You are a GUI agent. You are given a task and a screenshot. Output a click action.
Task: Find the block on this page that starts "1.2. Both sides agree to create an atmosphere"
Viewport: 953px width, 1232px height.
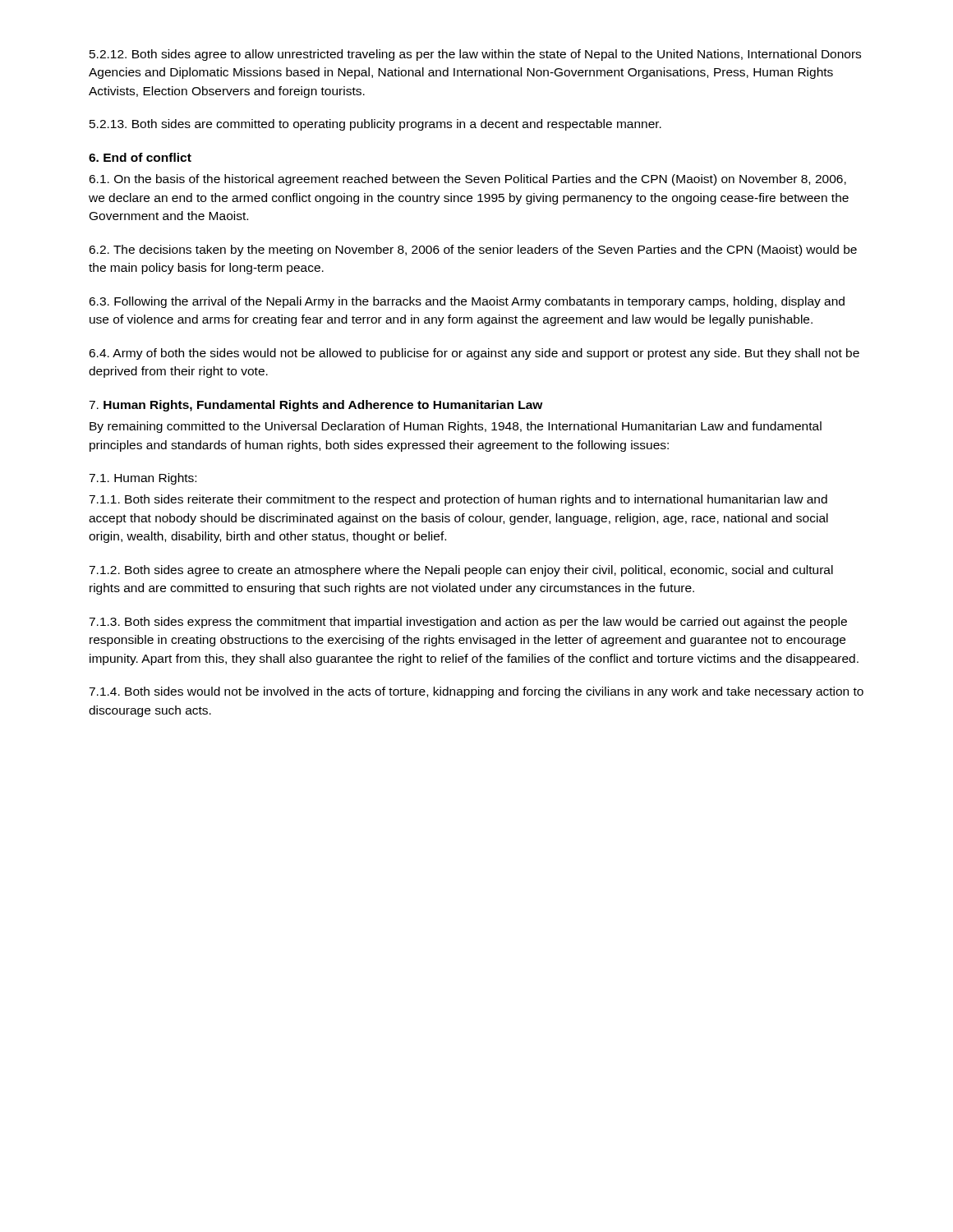[476, 579]
